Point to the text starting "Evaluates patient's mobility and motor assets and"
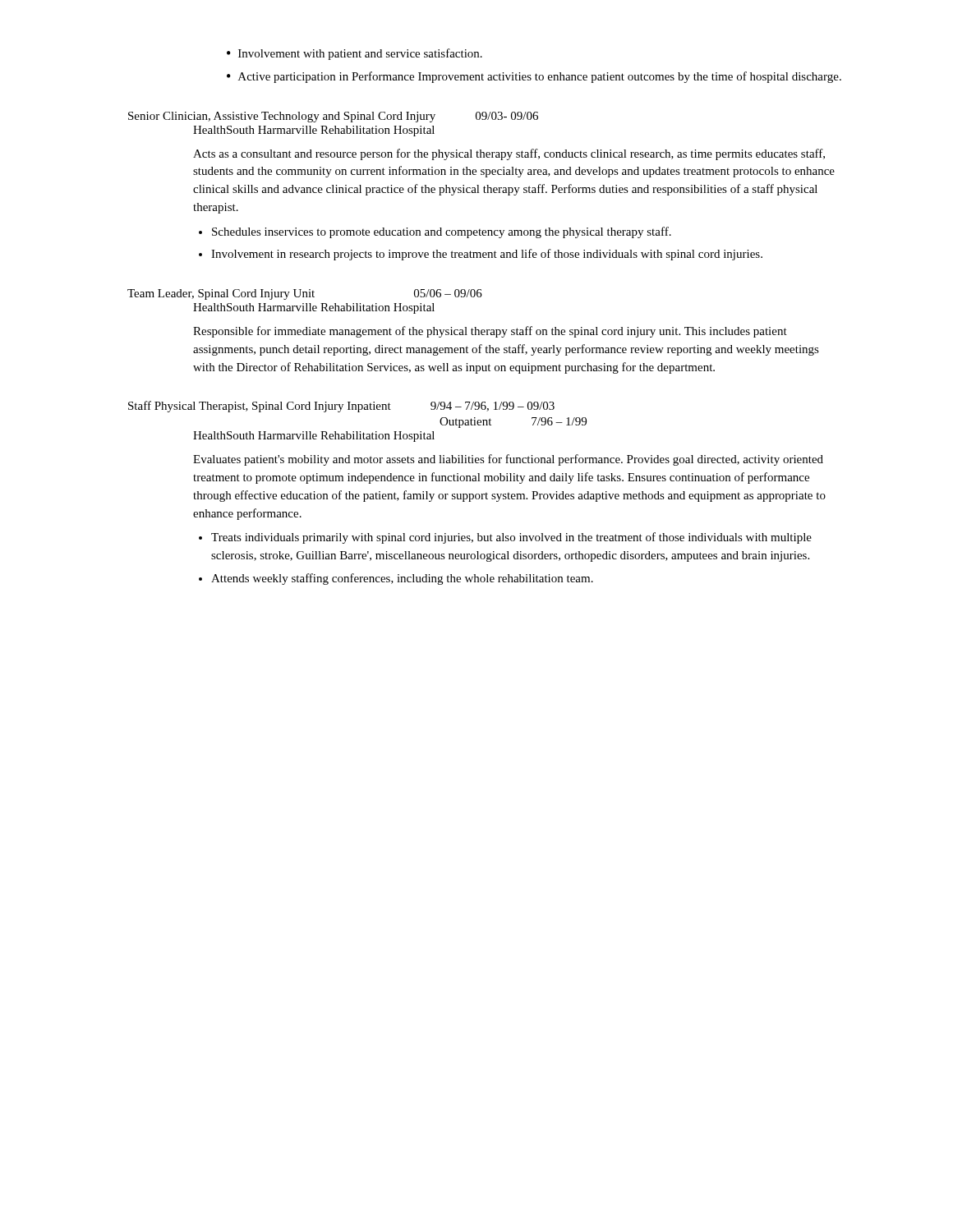This screenshot has height=1232, width=953. click(508, 460)
